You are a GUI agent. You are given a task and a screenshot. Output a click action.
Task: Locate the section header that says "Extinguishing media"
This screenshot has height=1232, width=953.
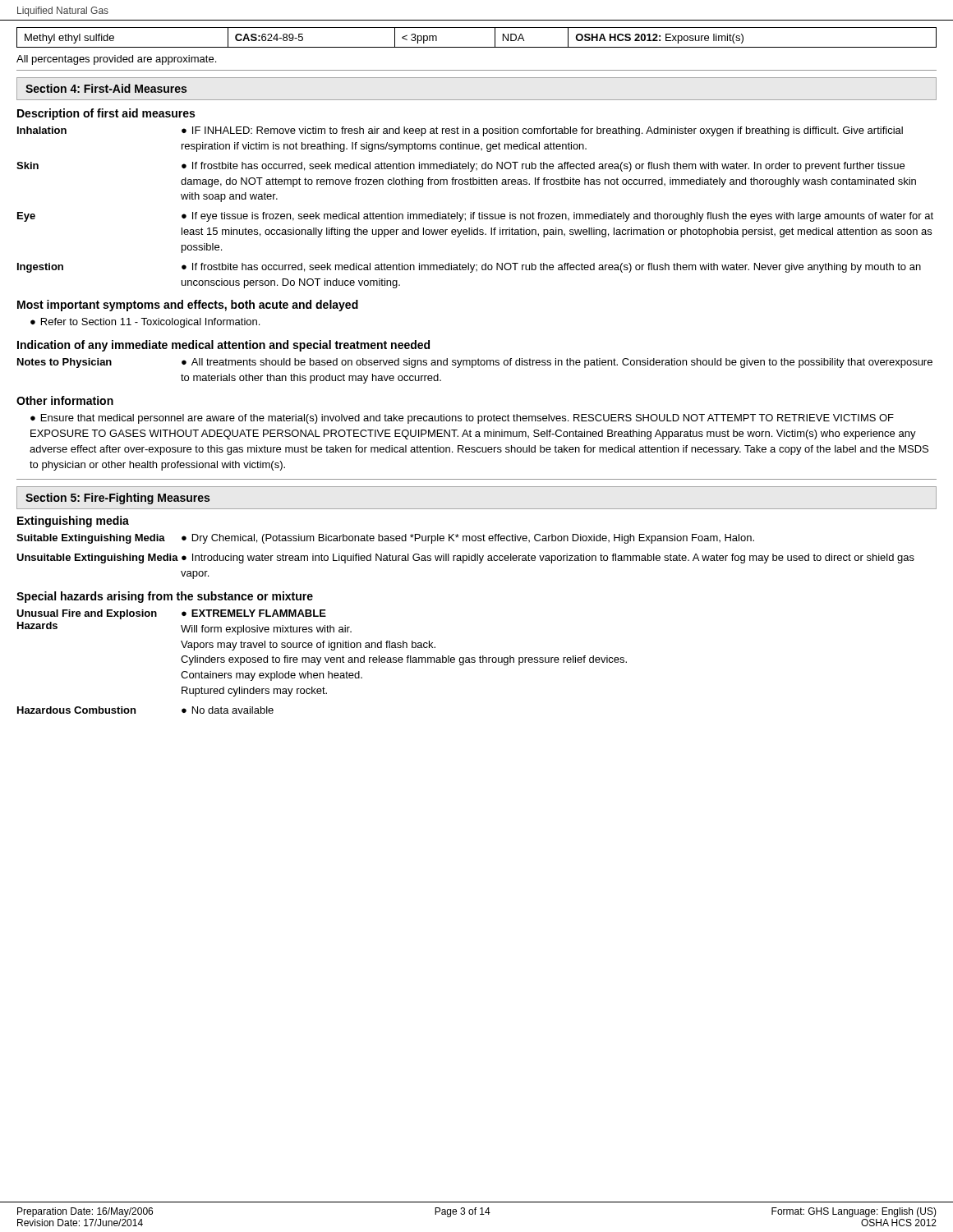coord(73,521)
